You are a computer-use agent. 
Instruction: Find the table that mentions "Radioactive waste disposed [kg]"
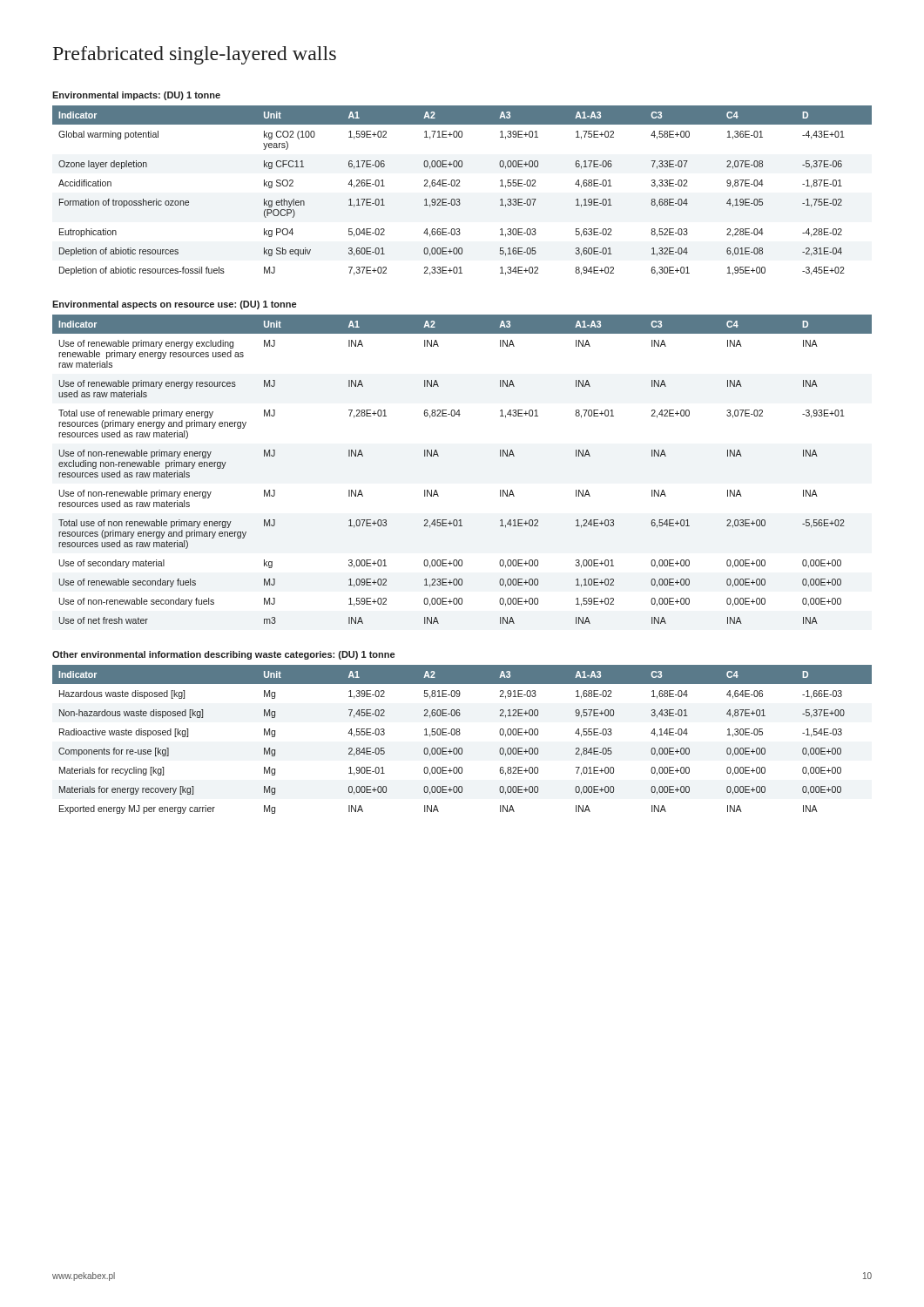click(462, 742)
